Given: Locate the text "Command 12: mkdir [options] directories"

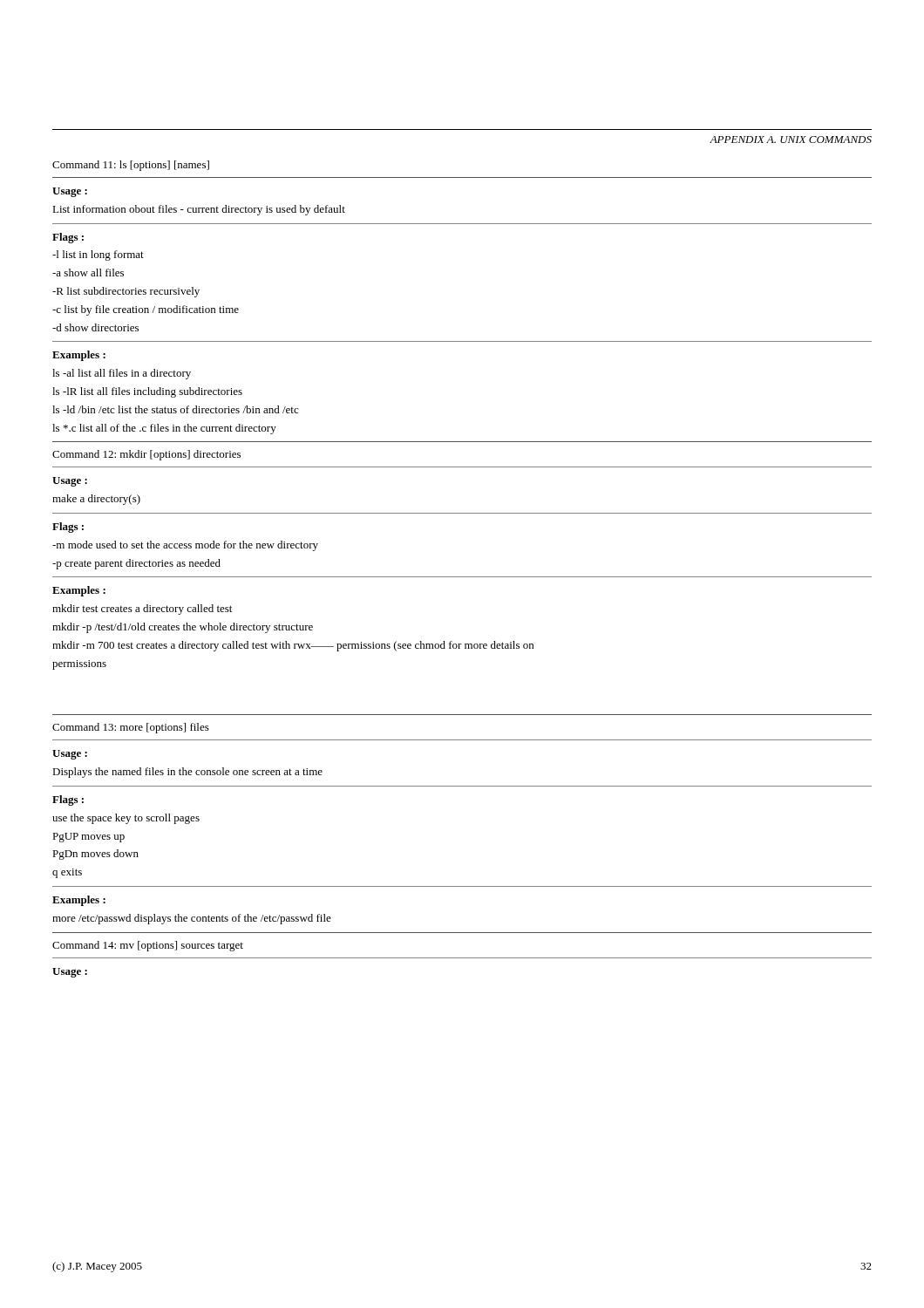Looking at the screenshot, I should pyautogui.click(x=147, y=454).
